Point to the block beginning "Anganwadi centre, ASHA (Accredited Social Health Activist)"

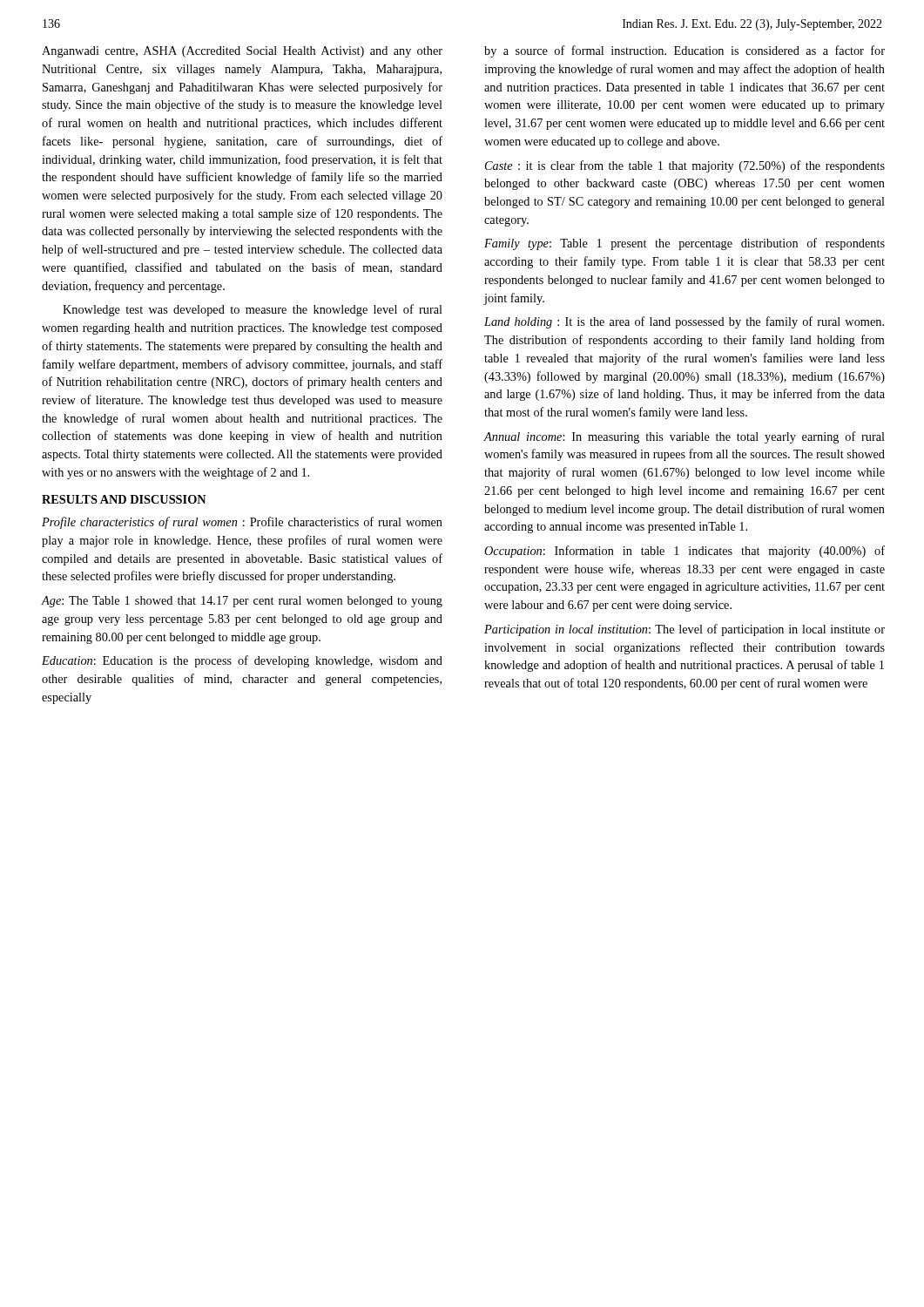(242, 168)
